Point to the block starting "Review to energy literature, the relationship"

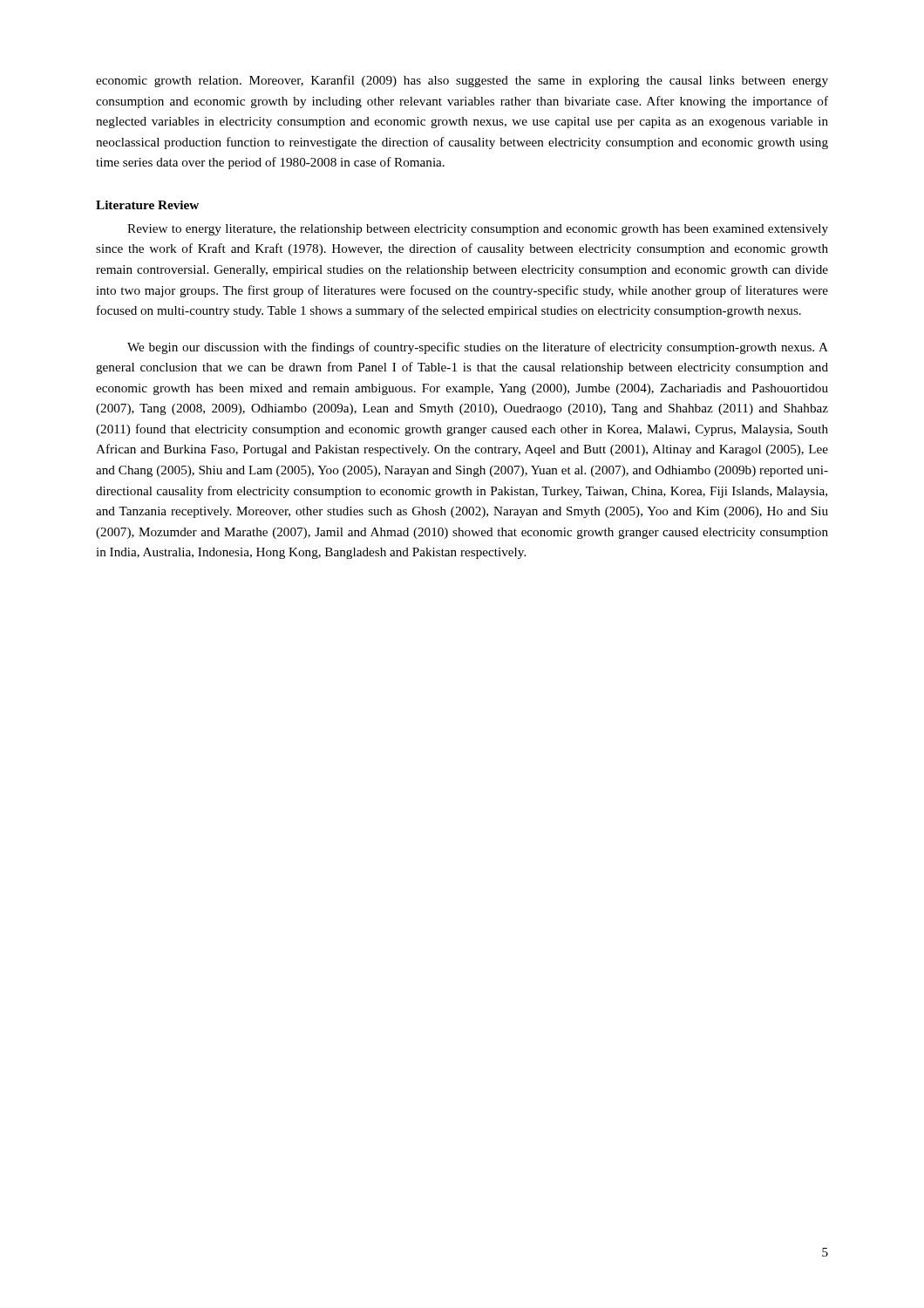[462, 269]
